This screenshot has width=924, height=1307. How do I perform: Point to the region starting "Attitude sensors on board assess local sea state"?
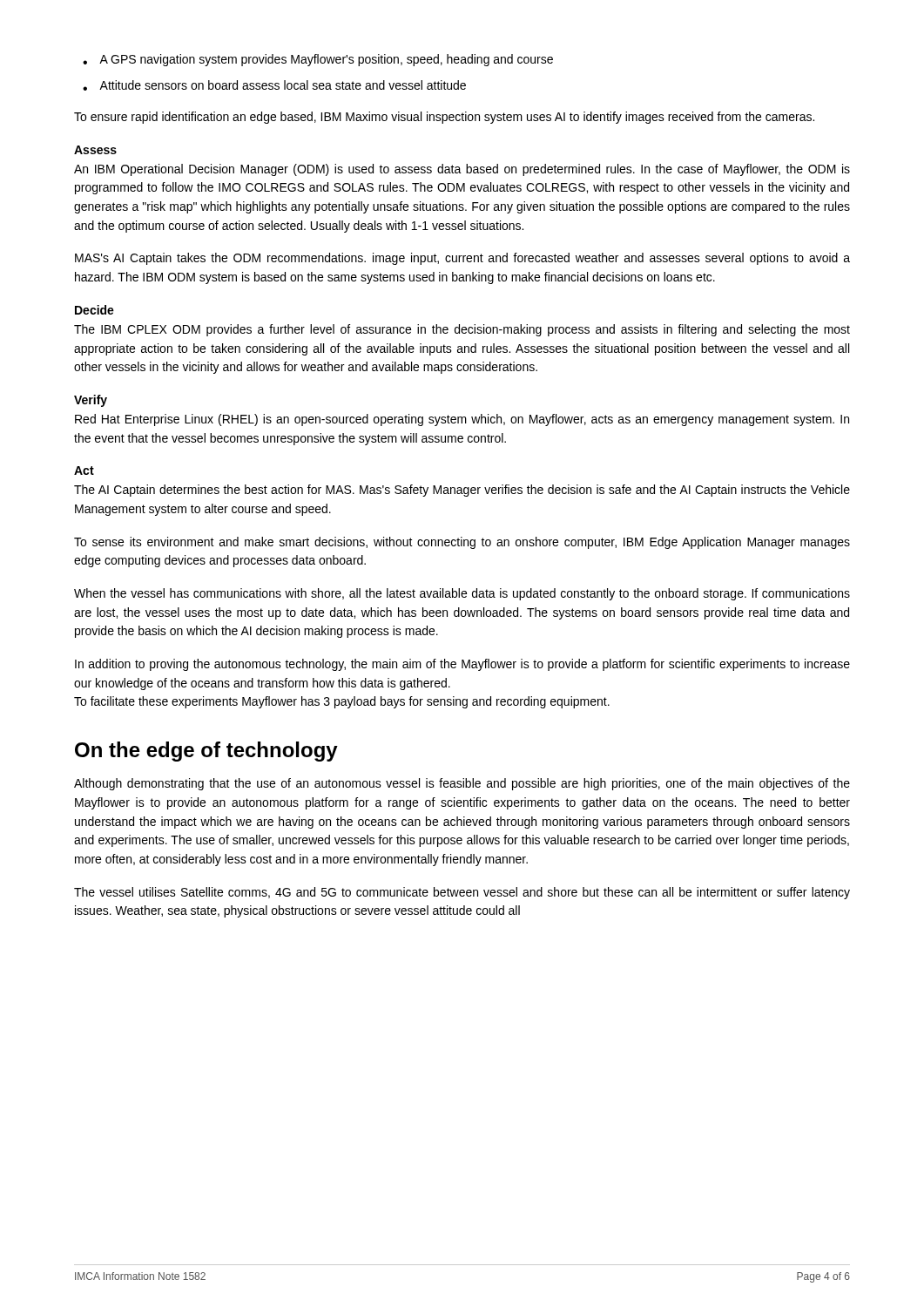283,85
